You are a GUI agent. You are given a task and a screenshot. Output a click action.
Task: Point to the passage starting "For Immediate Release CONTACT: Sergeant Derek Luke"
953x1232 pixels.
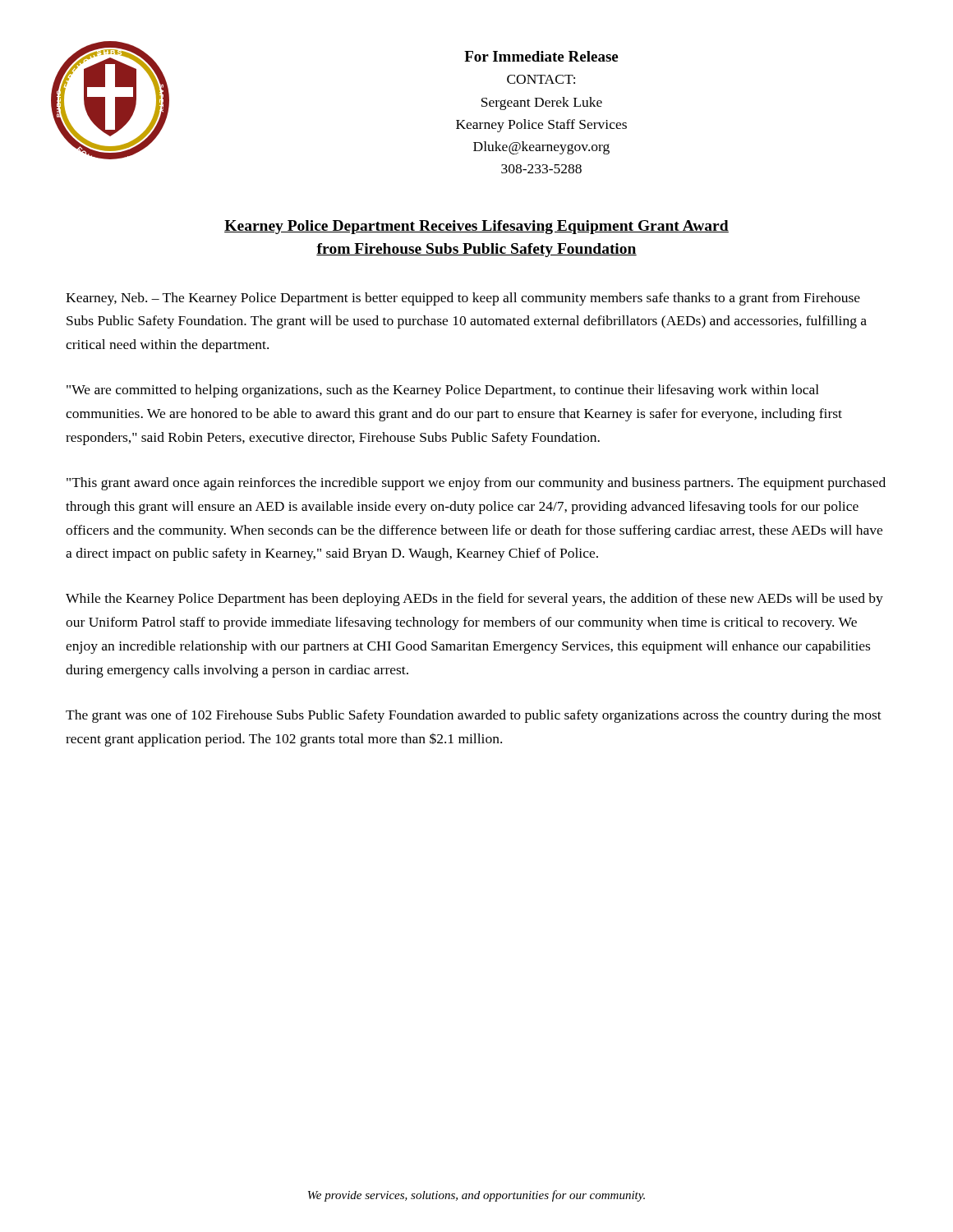[541, 112]
